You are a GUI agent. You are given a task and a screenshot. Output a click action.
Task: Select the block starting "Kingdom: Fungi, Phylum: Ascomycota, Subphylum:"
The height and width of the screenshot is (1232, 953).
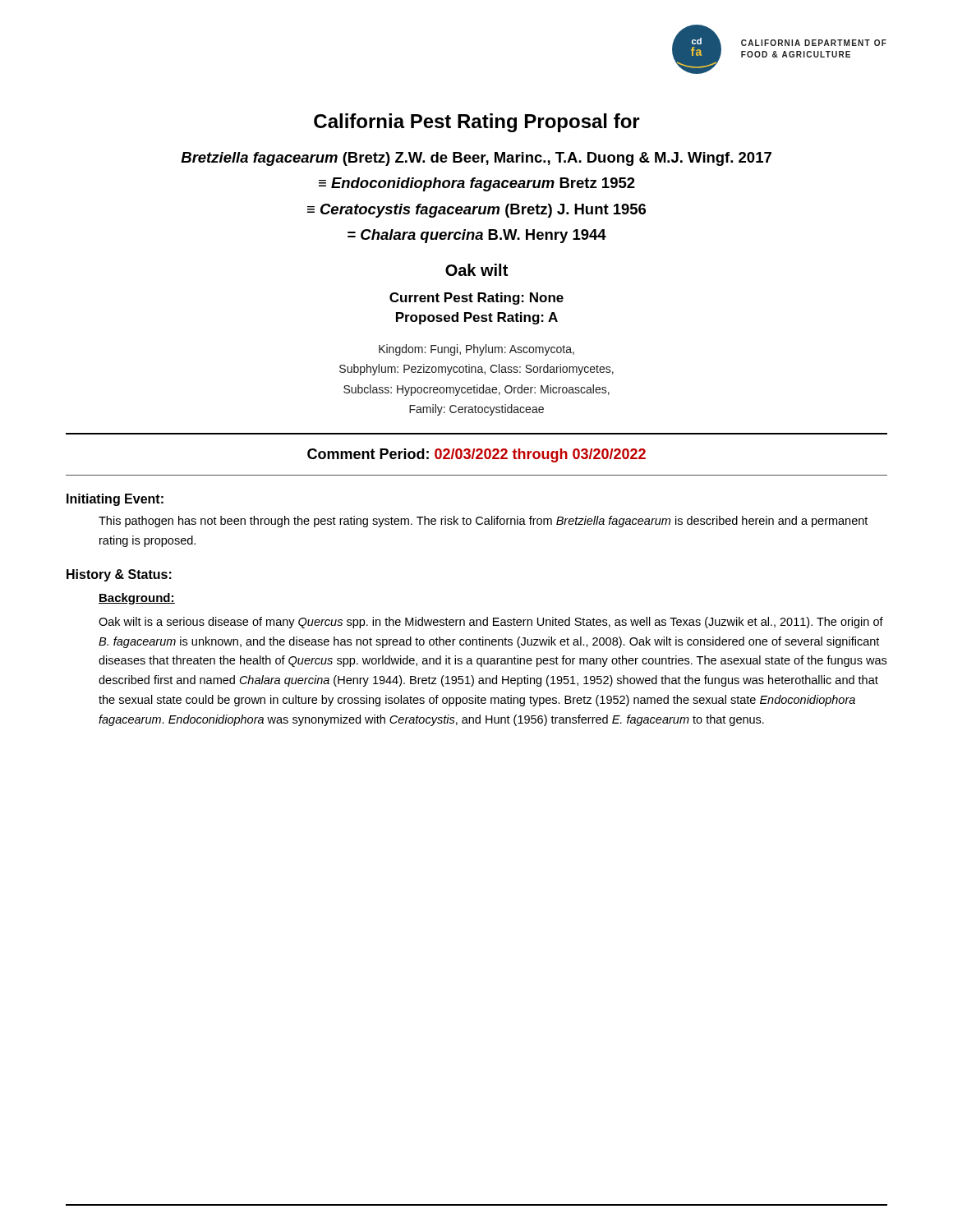point(476,379)
